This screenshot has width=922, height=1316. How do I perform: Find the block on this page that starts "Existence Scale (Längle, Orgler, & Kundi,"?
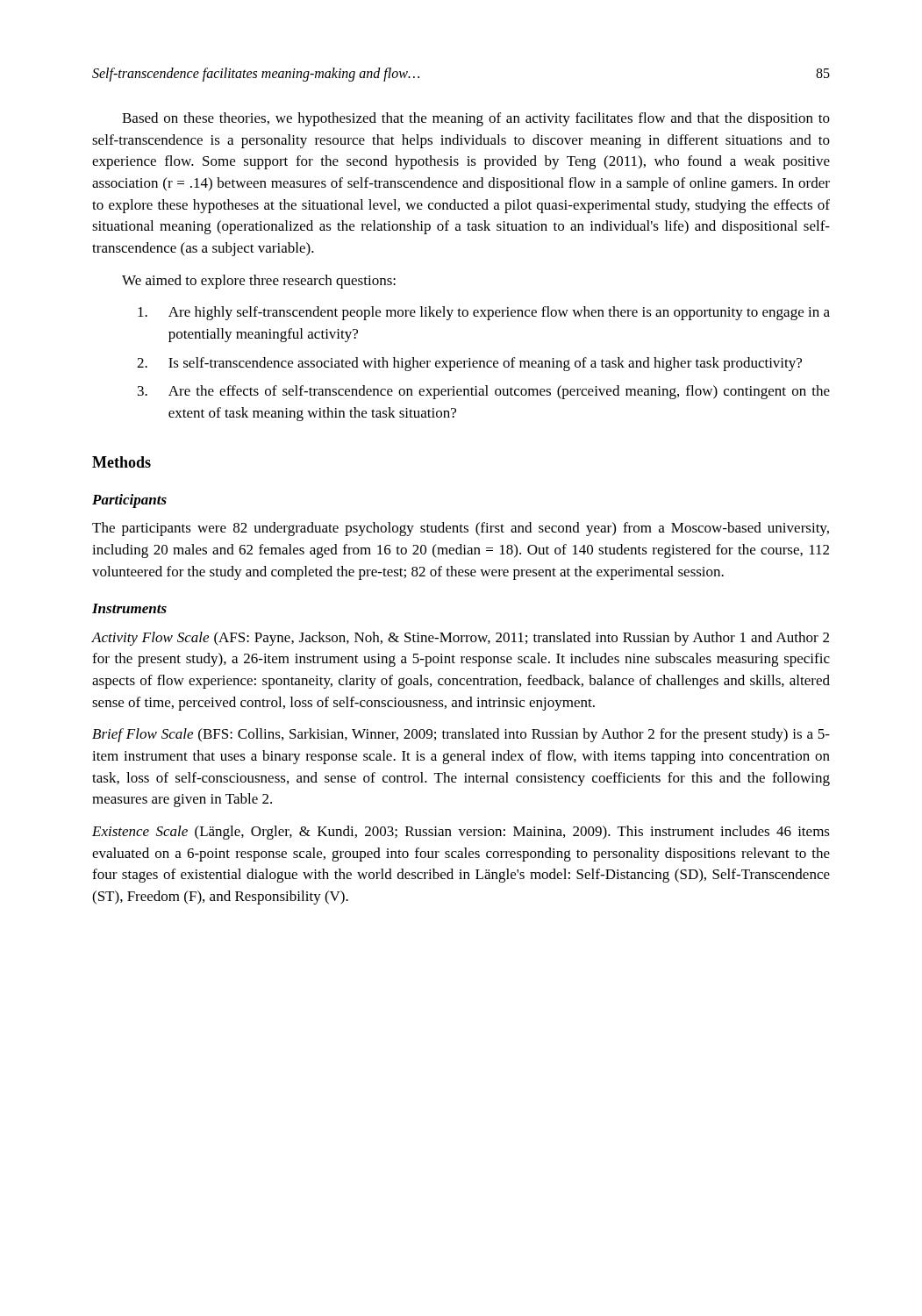[461, 864]
